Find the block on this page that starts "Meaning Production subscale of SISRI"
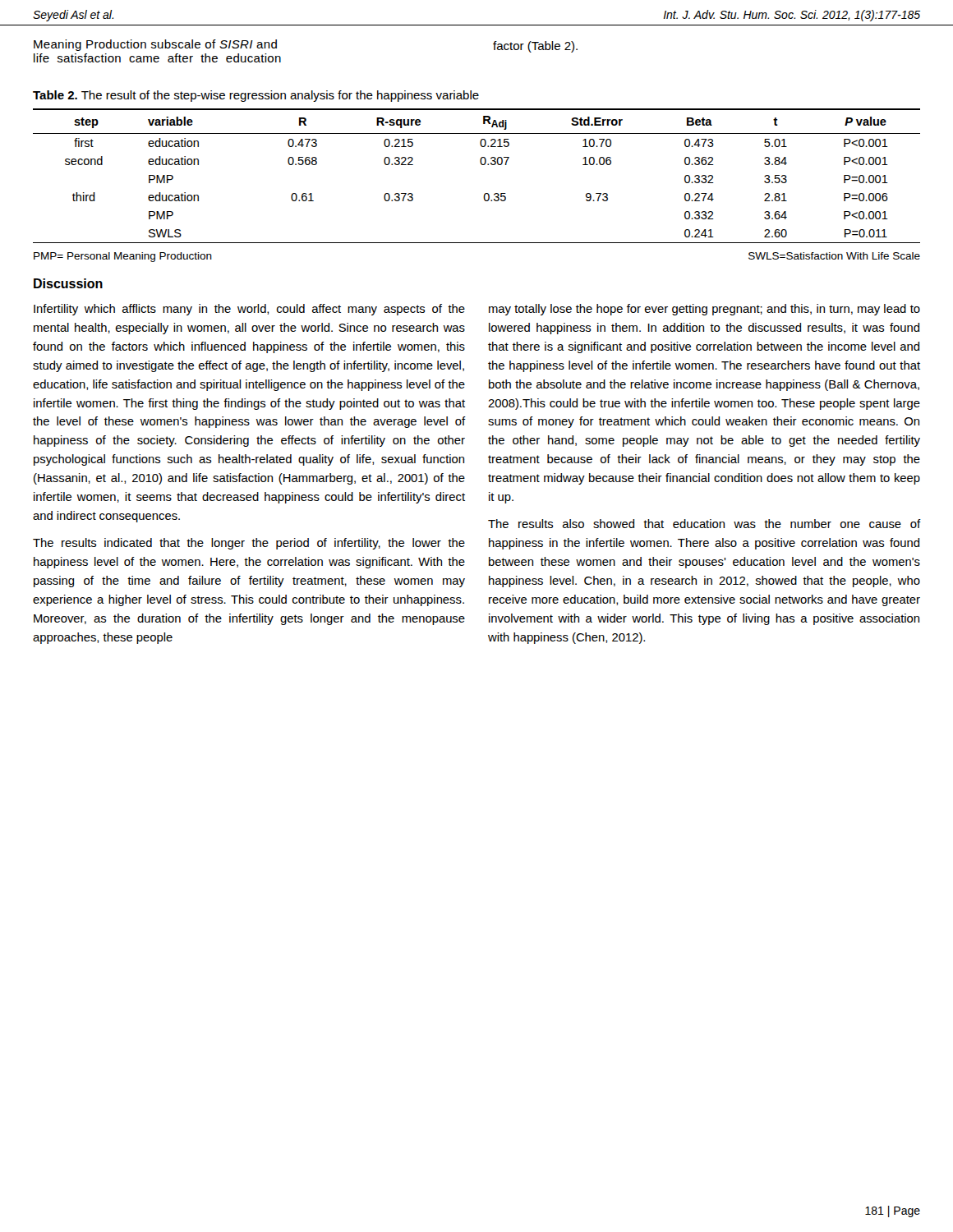The image size is (953, 1232). point(157,51)
